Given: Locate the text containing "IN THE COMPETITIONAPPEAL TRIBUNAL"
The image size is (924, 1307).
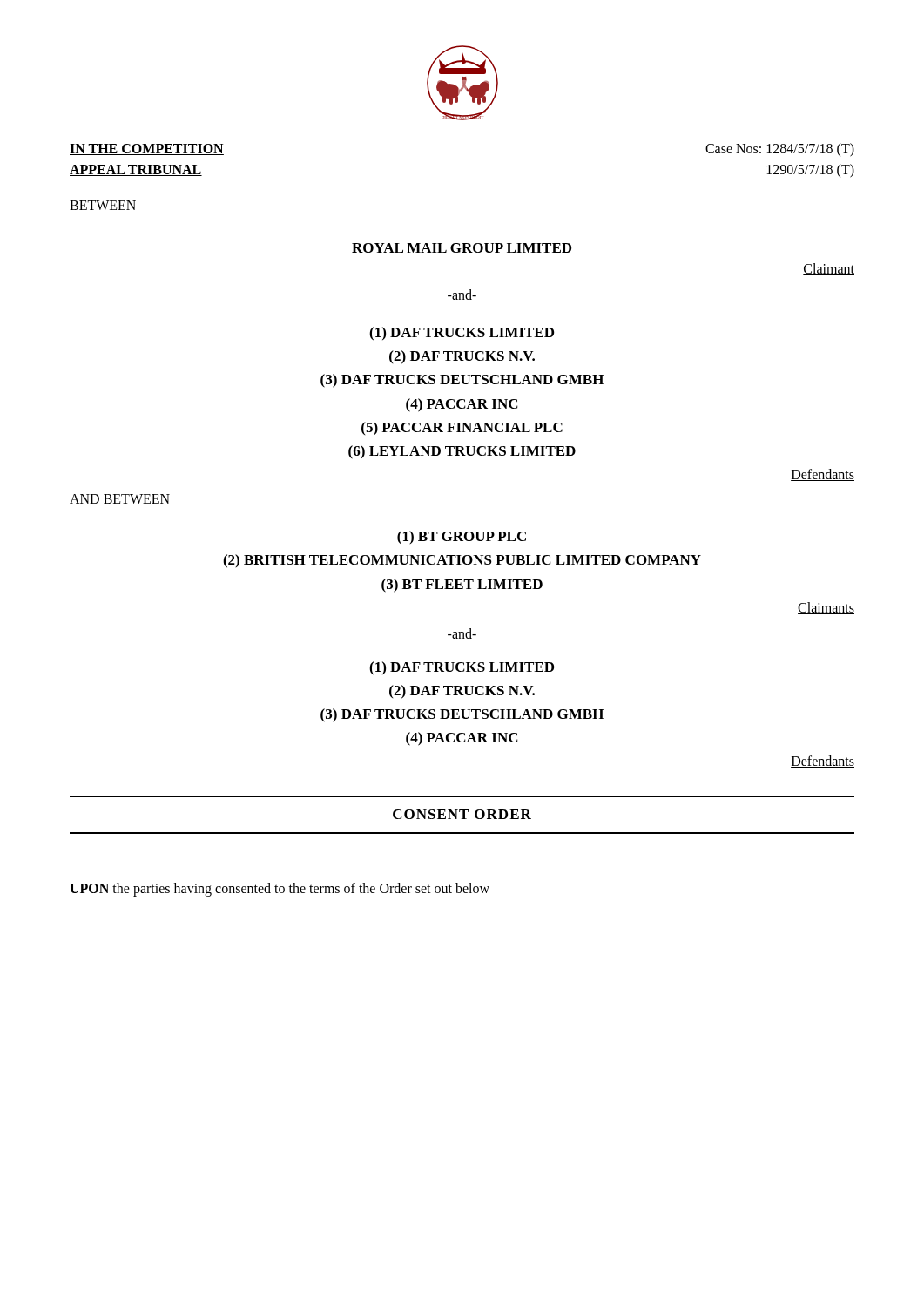Looking at the screenshot, I should 147,159.
